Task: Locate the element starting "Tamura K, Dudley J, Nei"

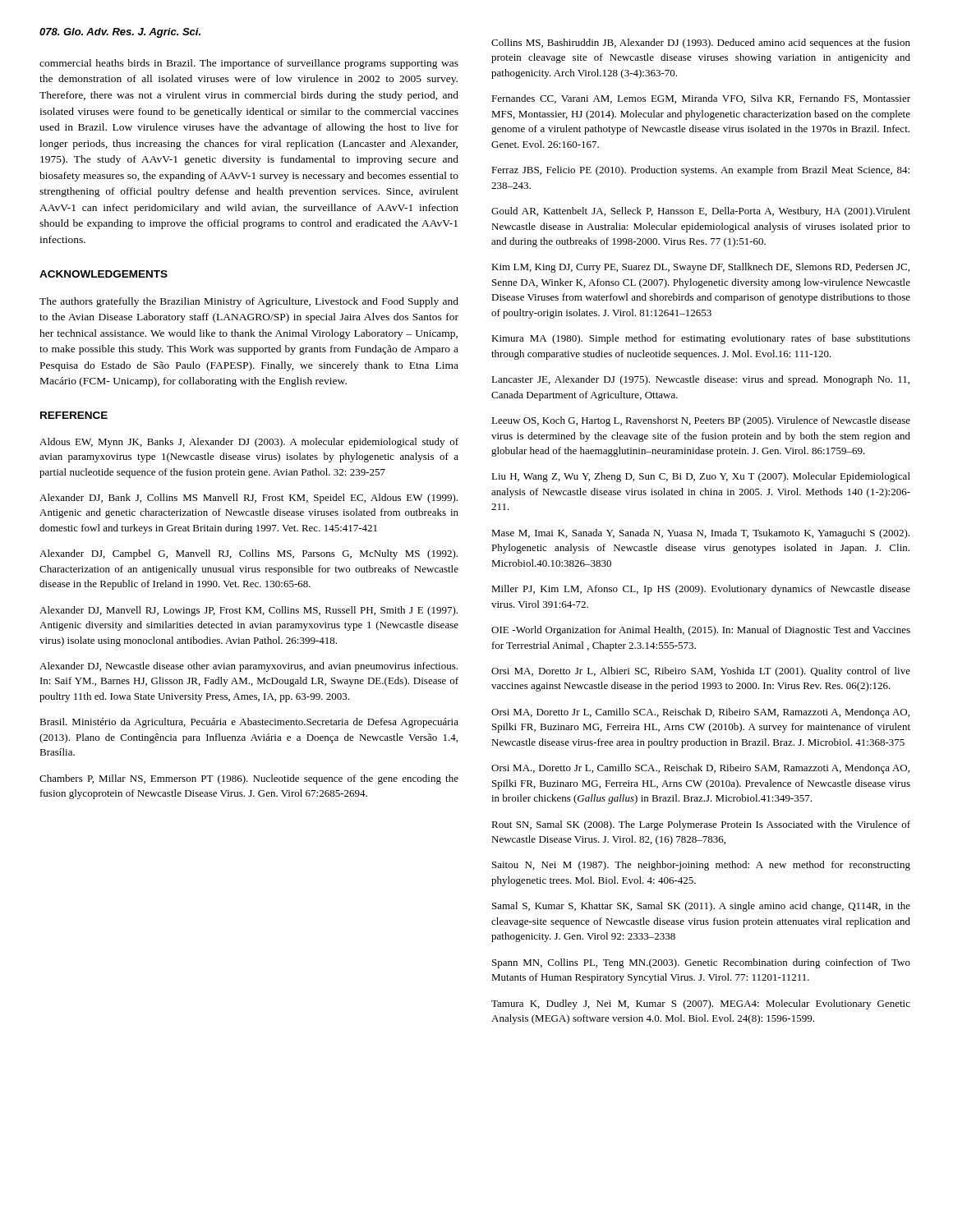Action: coord(701,1011)
